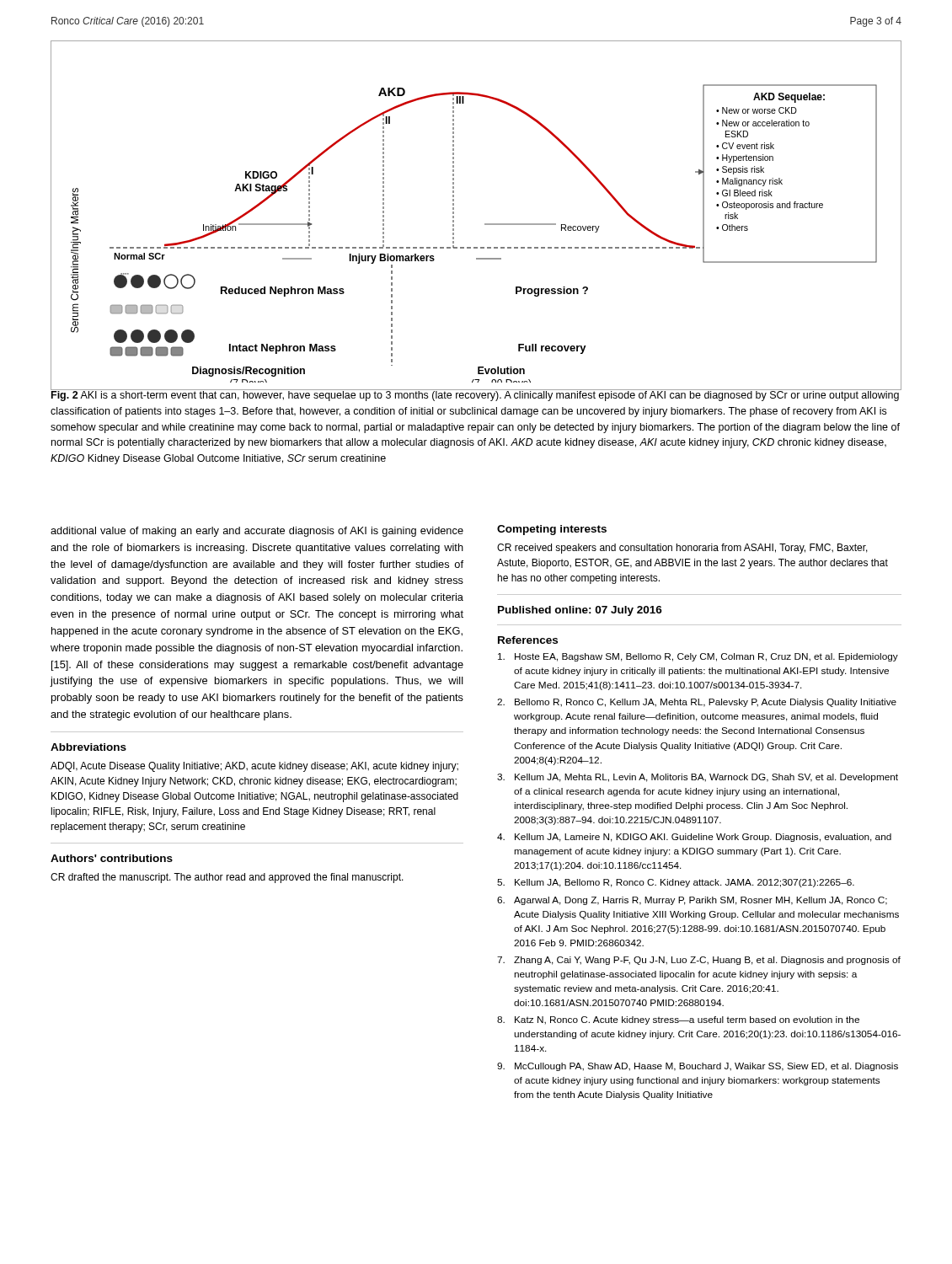Select the block starting "Competing interests"
Viewport: 952px width, 1264px height.
pyautogui.click(x=552, y=529)
